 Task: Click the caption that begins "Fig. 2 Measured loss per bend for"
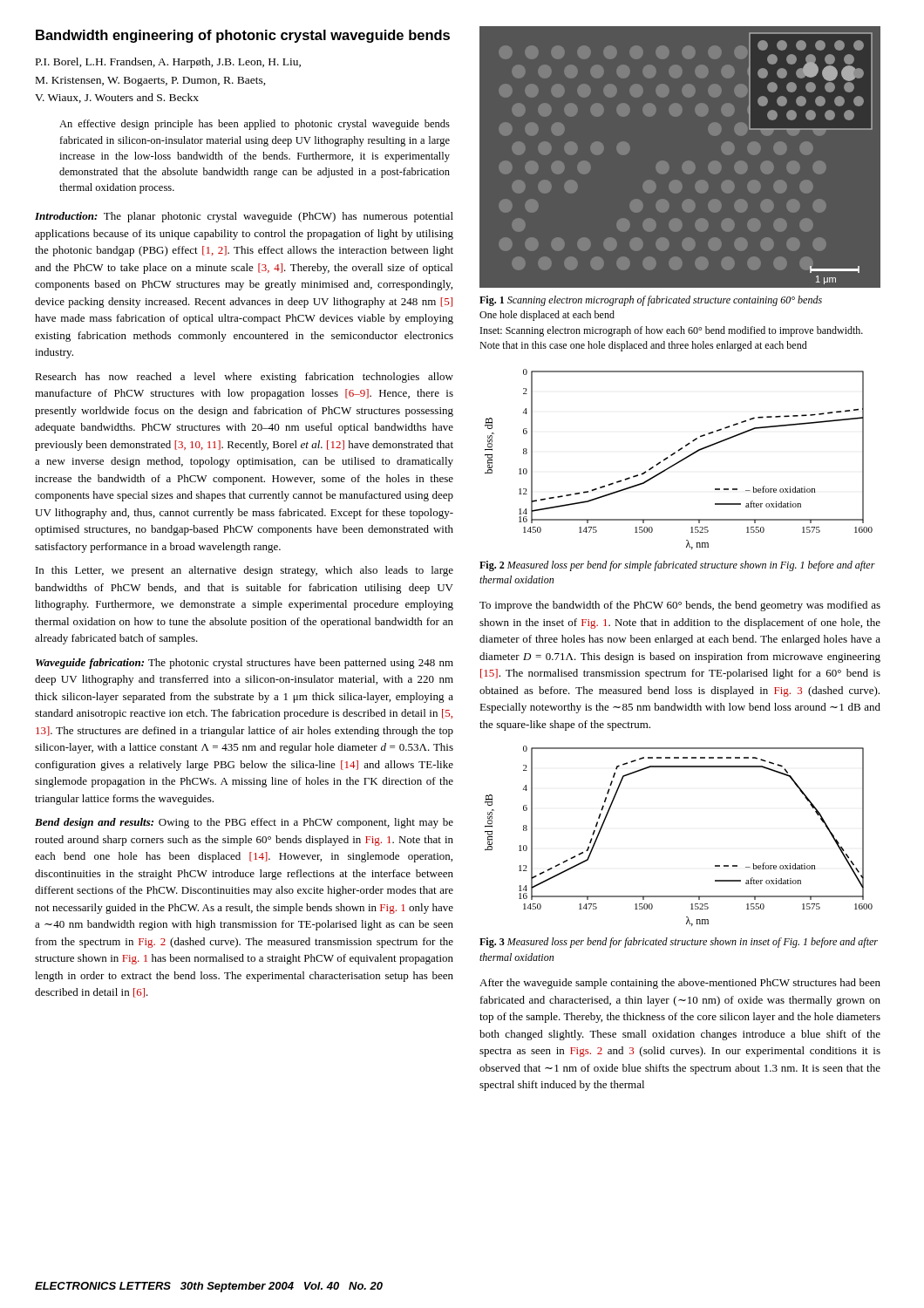(677, 572)
